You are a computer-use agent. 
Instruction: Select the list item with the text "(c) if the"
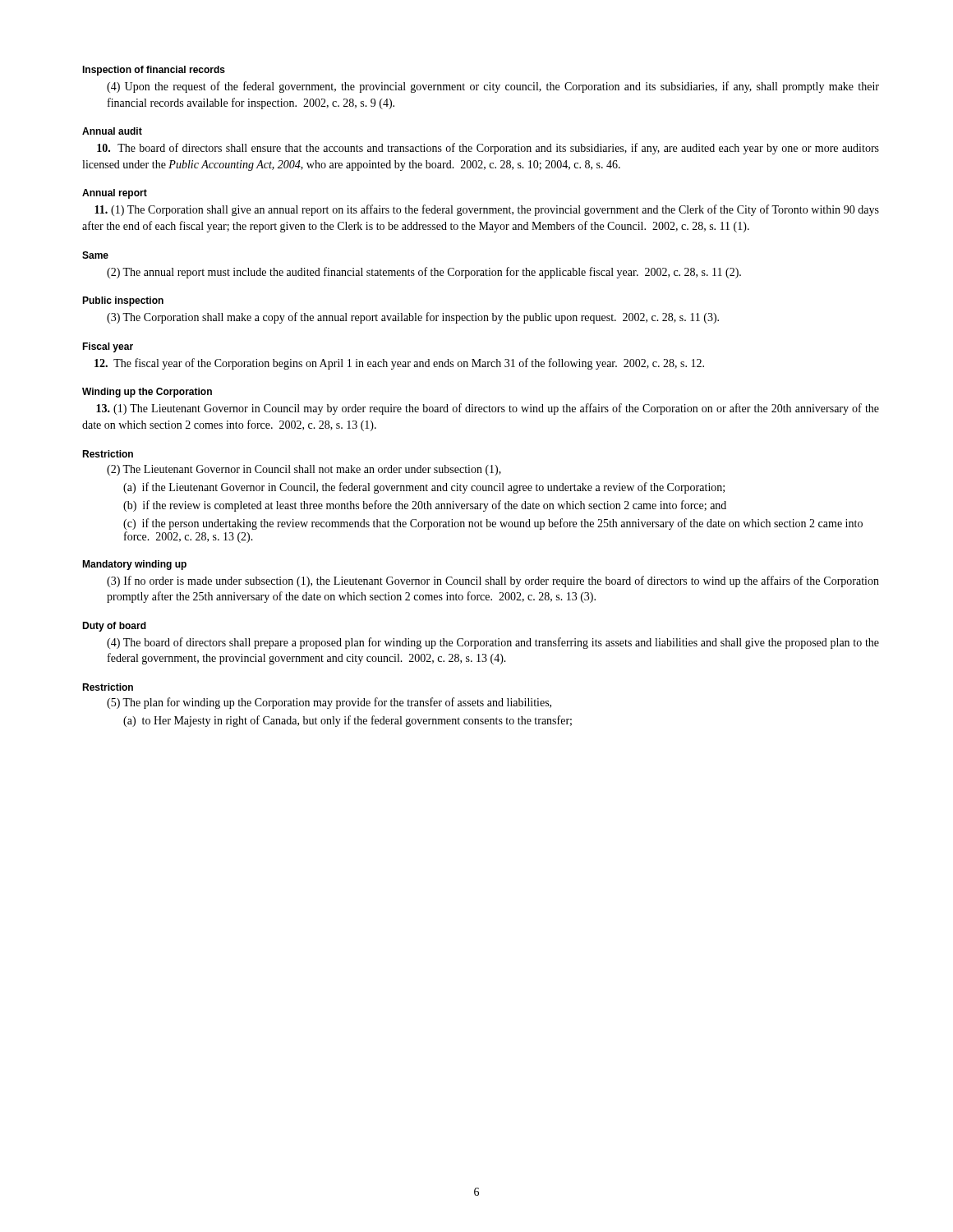point(493,530)
